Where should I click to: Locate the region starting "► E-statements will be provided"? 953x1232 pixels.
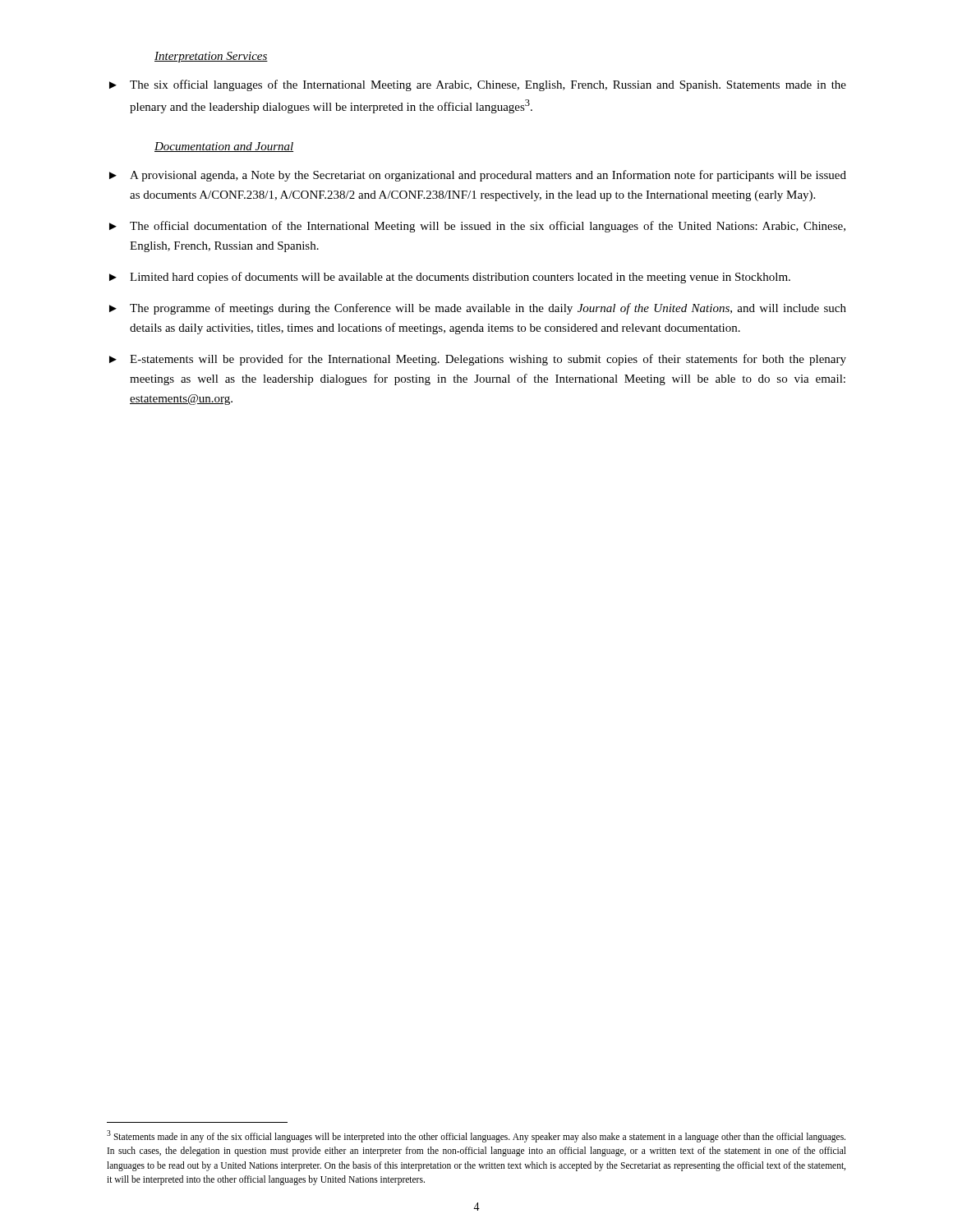[x=476, y=379]
